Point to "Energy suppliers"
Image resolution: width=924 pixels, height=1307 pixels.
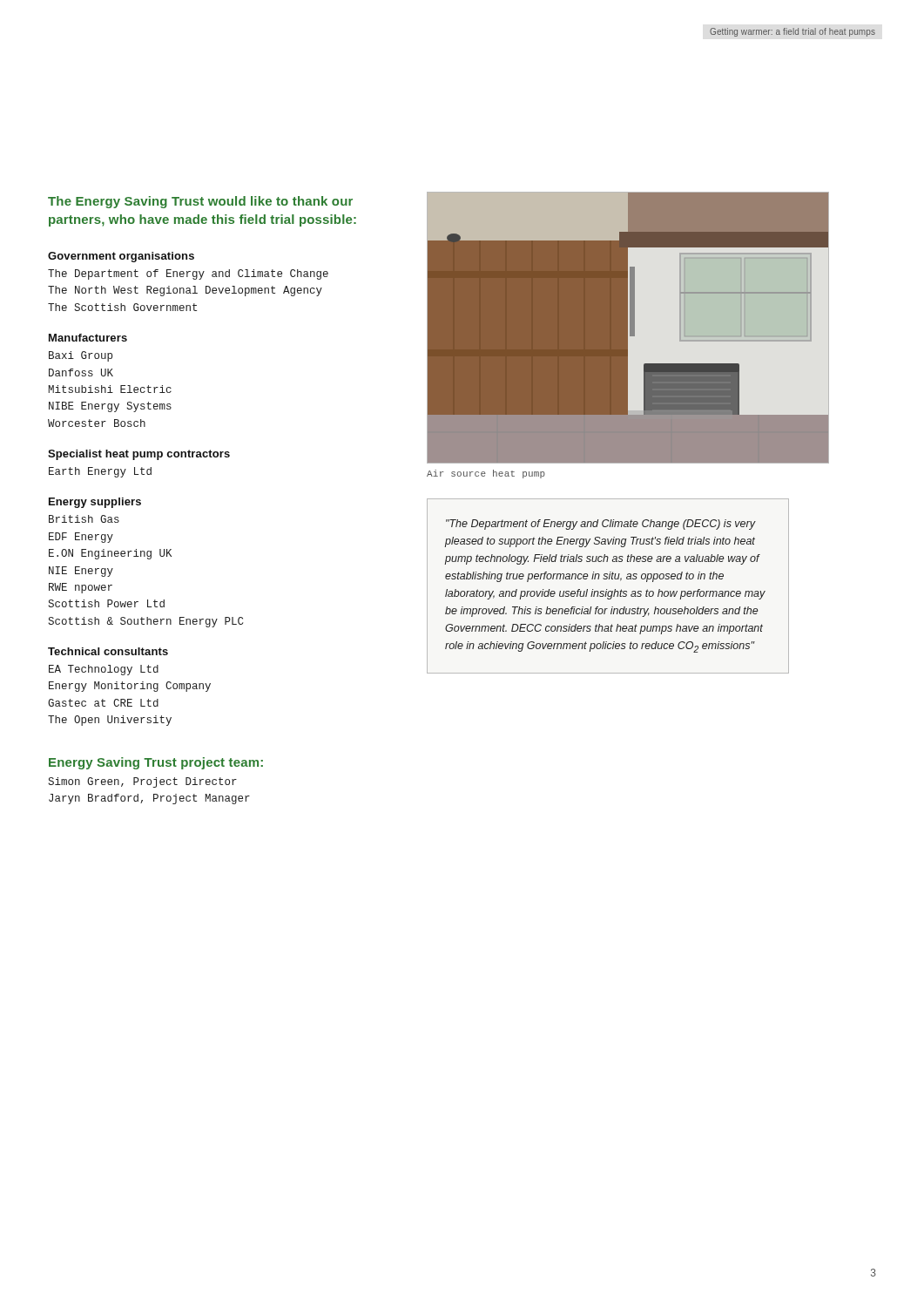tap(95, 502)
